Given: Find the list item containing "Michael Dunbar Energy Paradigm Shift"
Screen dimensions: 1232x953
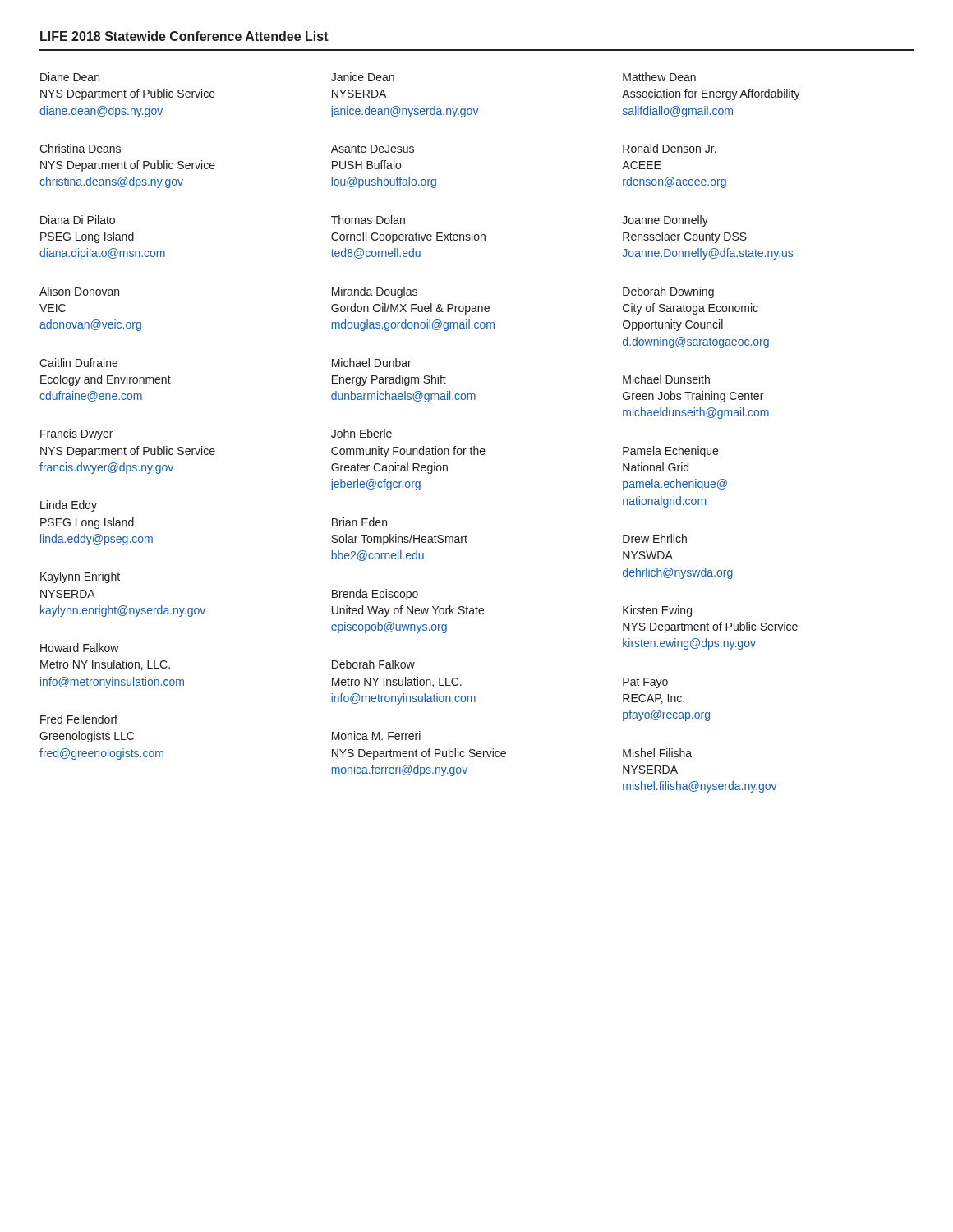Looking at the screenshot, I should pyautogui.click(x=372, y=363).
